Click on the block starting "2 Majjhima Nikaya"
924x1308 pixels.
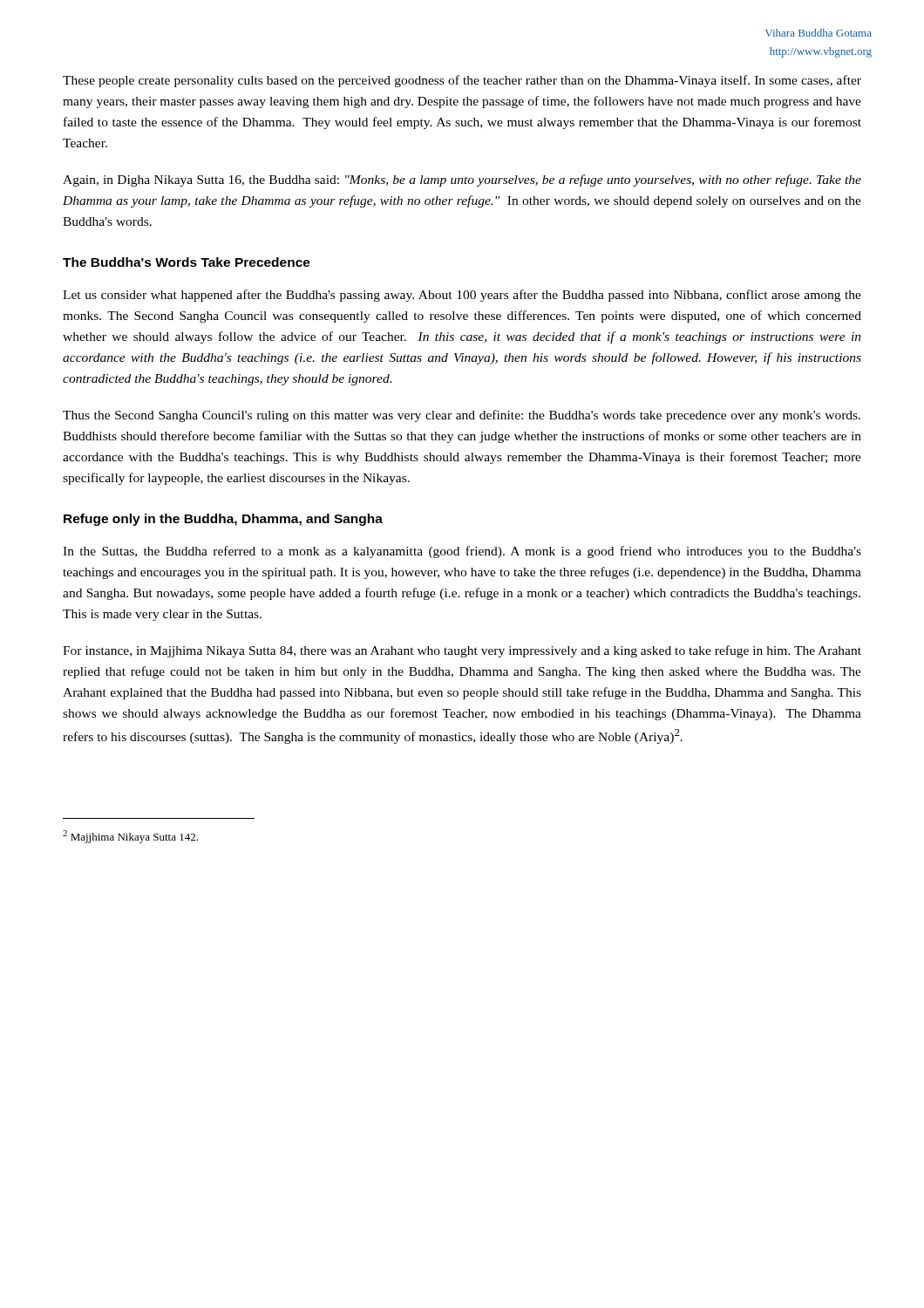pos(131,835)
